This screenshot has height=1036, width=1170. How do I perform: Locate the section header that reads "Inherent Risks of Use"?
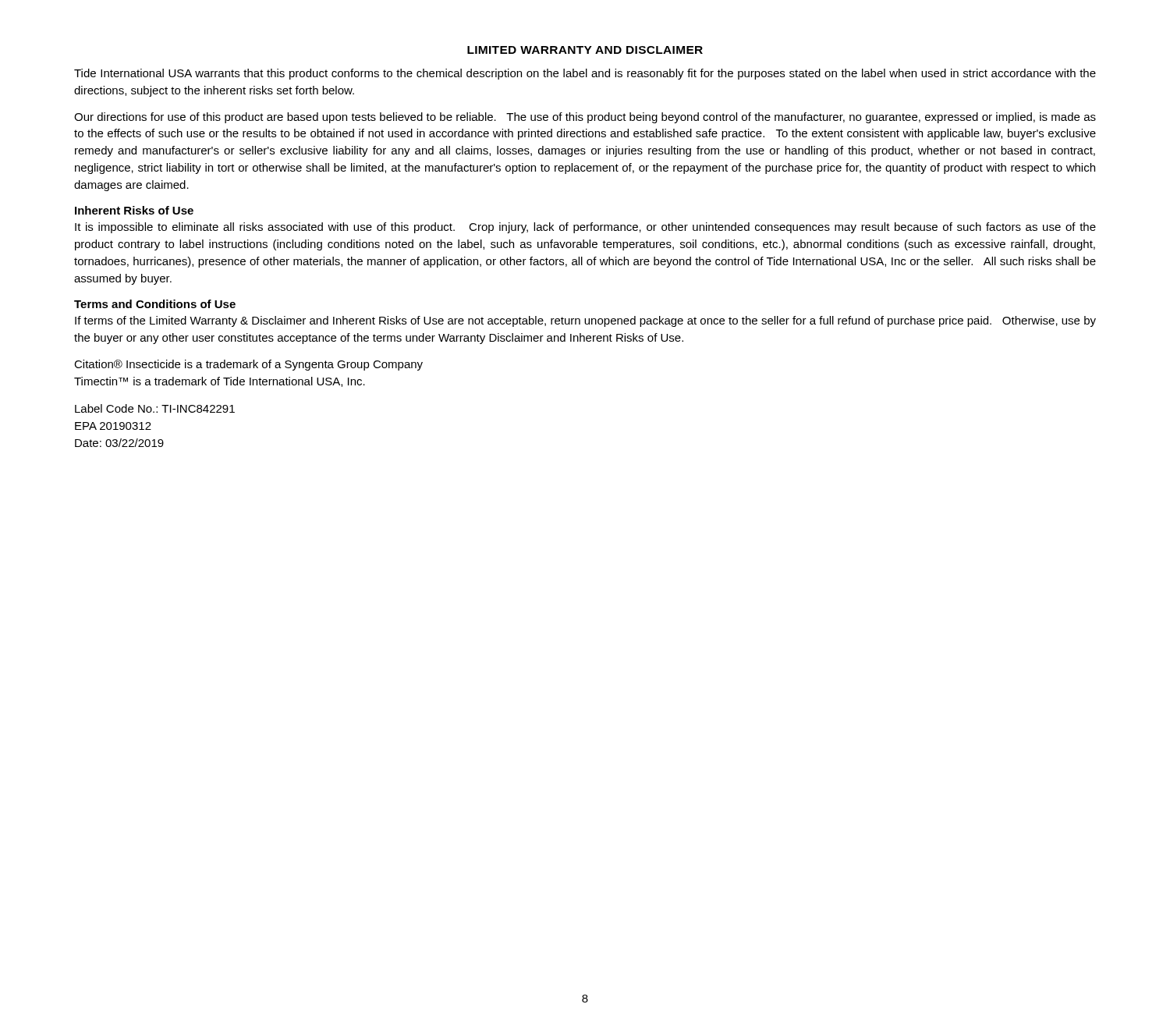134,210
